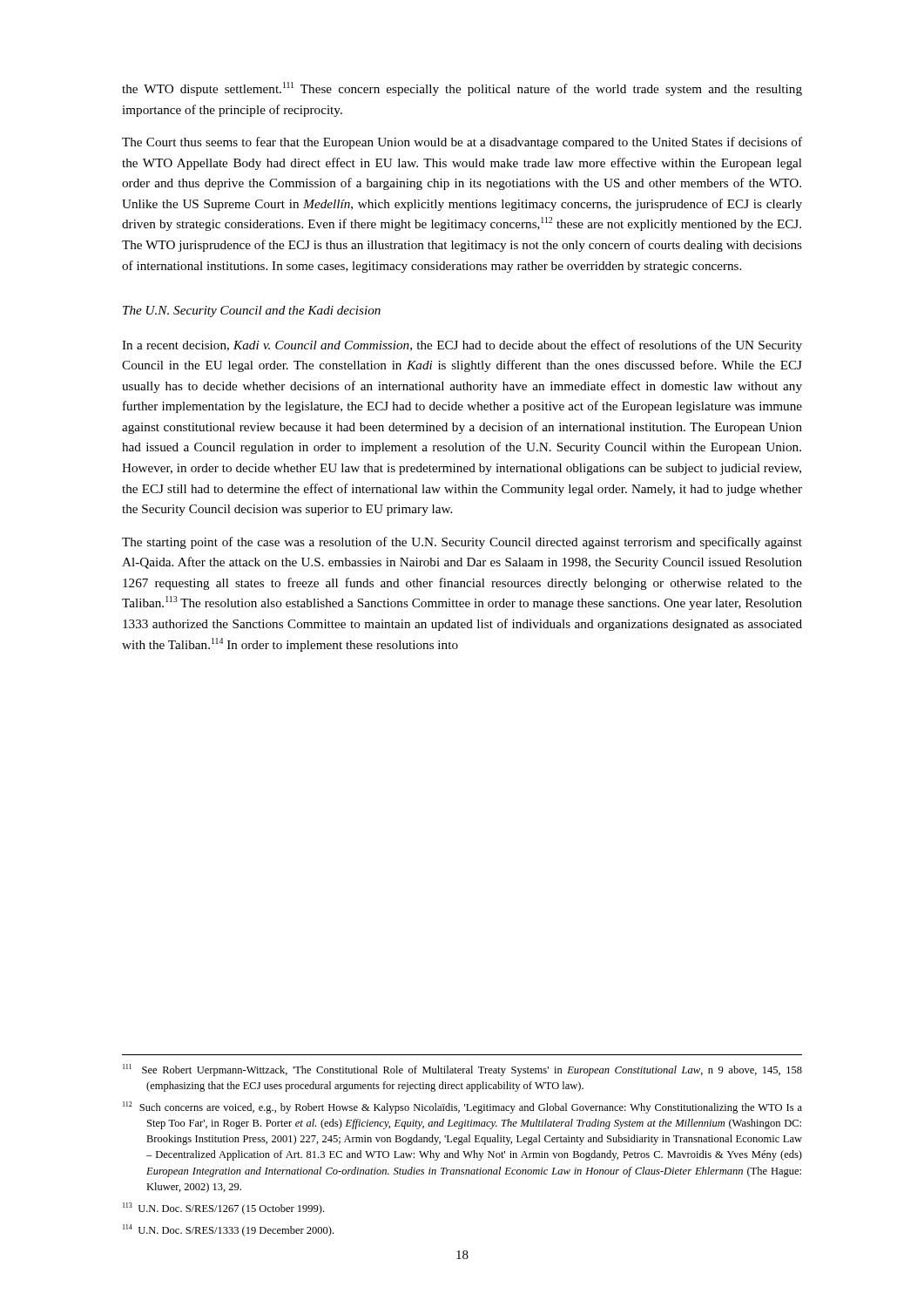924x1307 pixels.
Task: Navigate to the block starting "The U.N. Security Council and"
Action: pos(252,312)
